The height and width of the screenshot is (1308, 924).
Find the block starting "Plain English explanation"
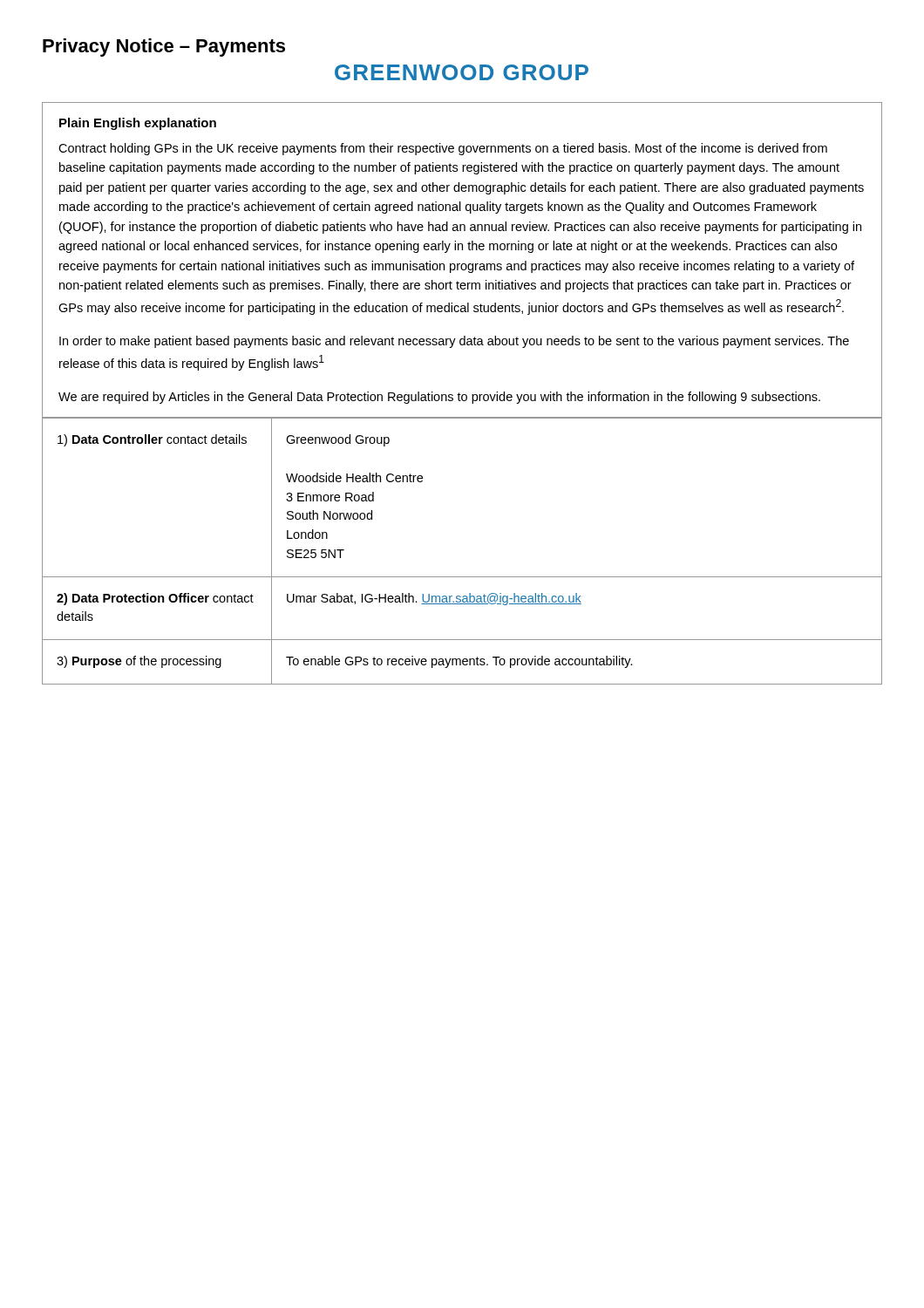(x=138, y=122)
